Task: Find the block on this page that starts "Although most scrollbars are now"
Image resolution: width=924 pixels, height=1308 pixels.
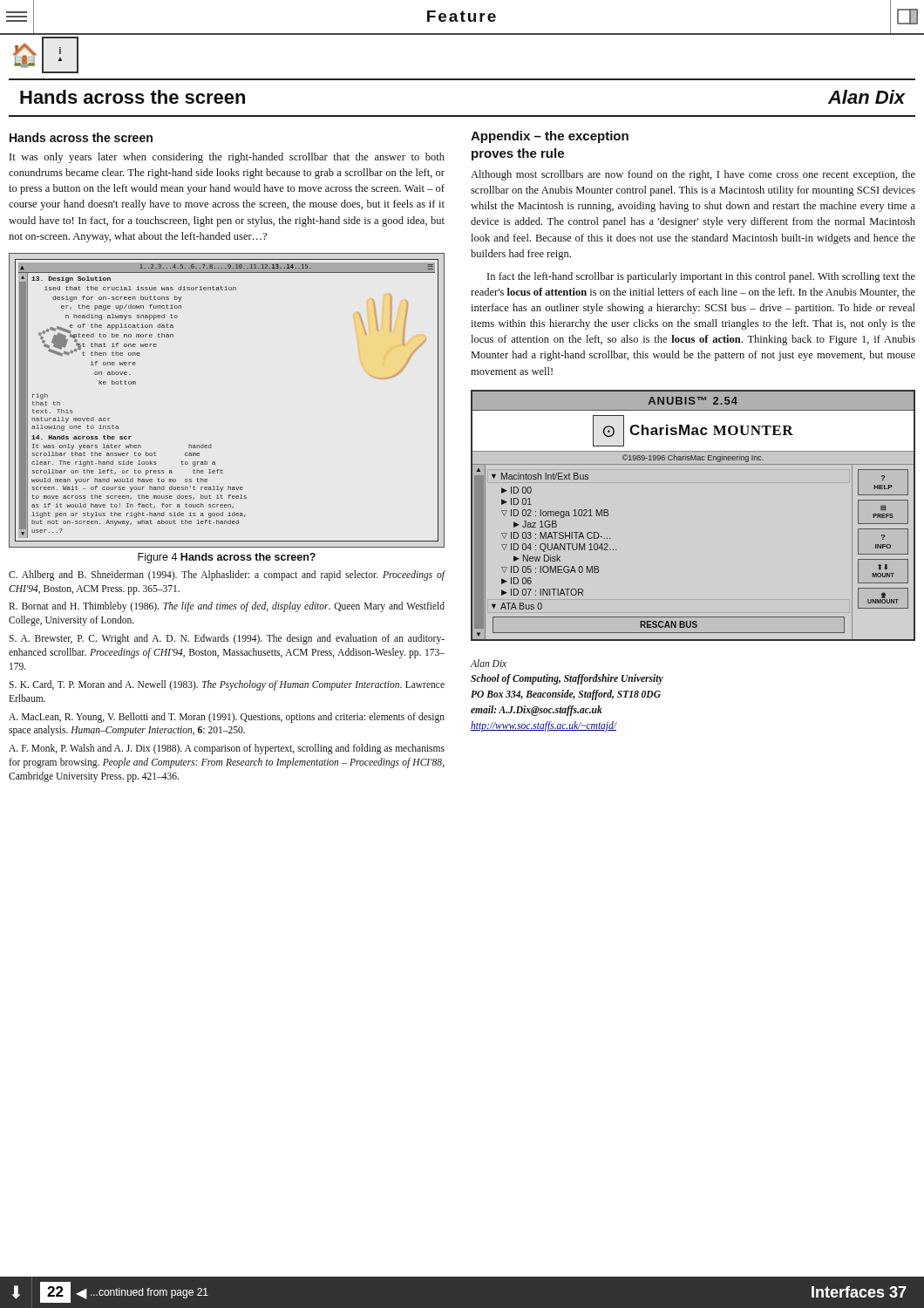Action: point(693,214)
